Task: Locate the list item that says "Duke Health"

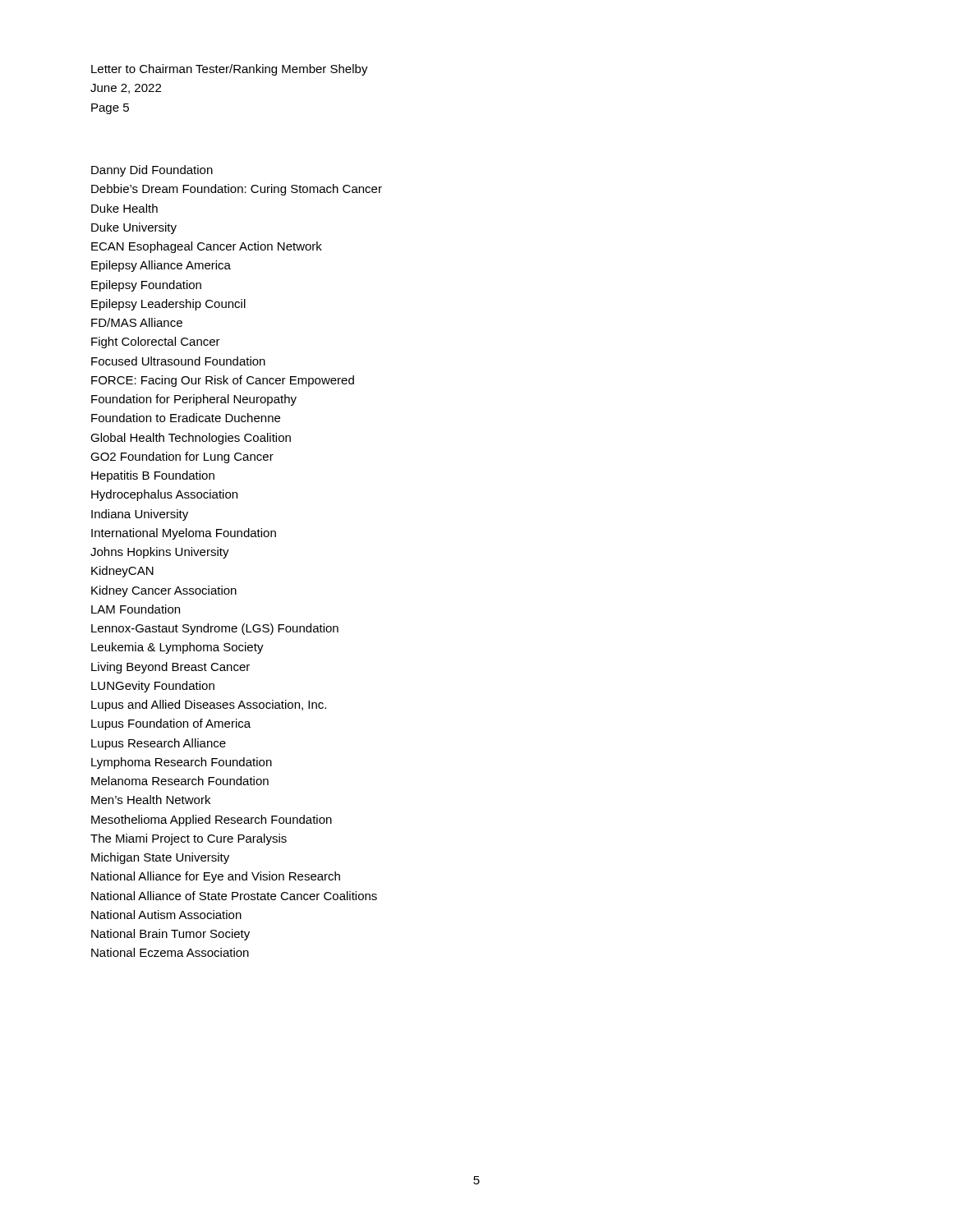Action: point(124,208)
